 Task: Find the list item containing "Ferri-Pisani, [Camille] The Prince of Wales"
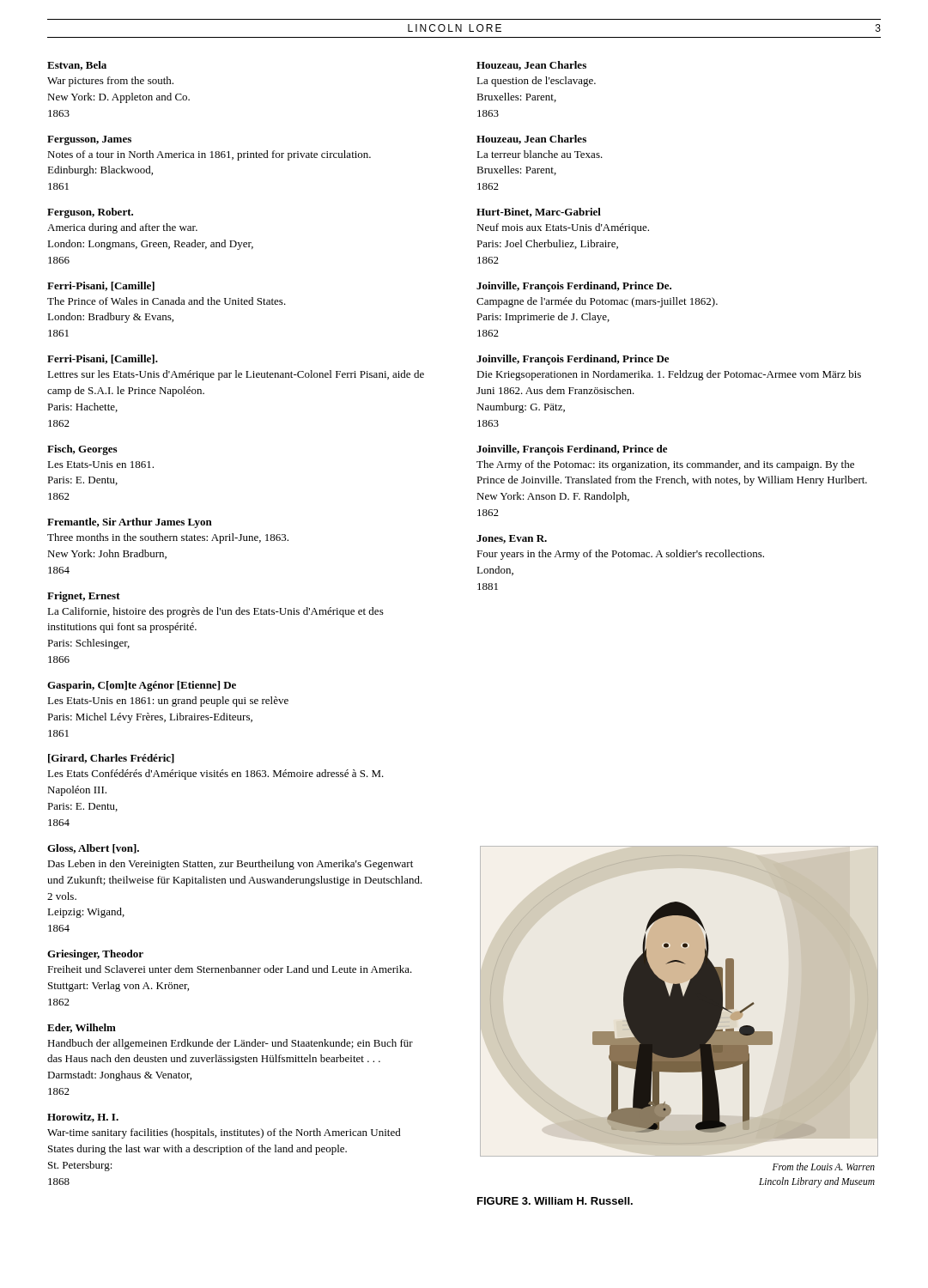236,310
